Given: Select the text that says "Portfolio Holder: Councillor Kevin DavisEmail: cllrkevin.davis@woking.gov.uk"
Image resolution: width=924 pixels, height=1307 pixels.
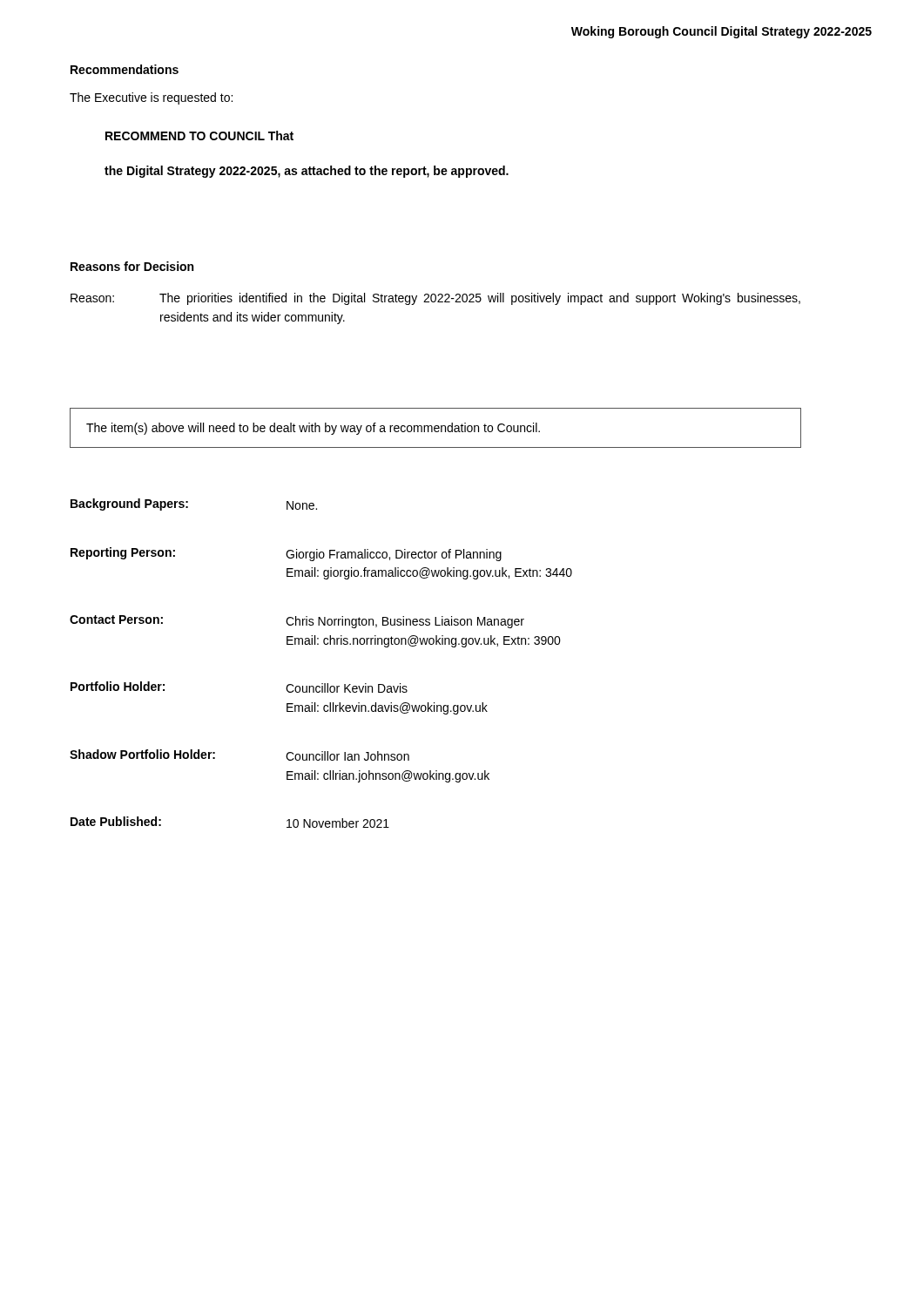Looking at the screenshot, I should coord(279,699).
